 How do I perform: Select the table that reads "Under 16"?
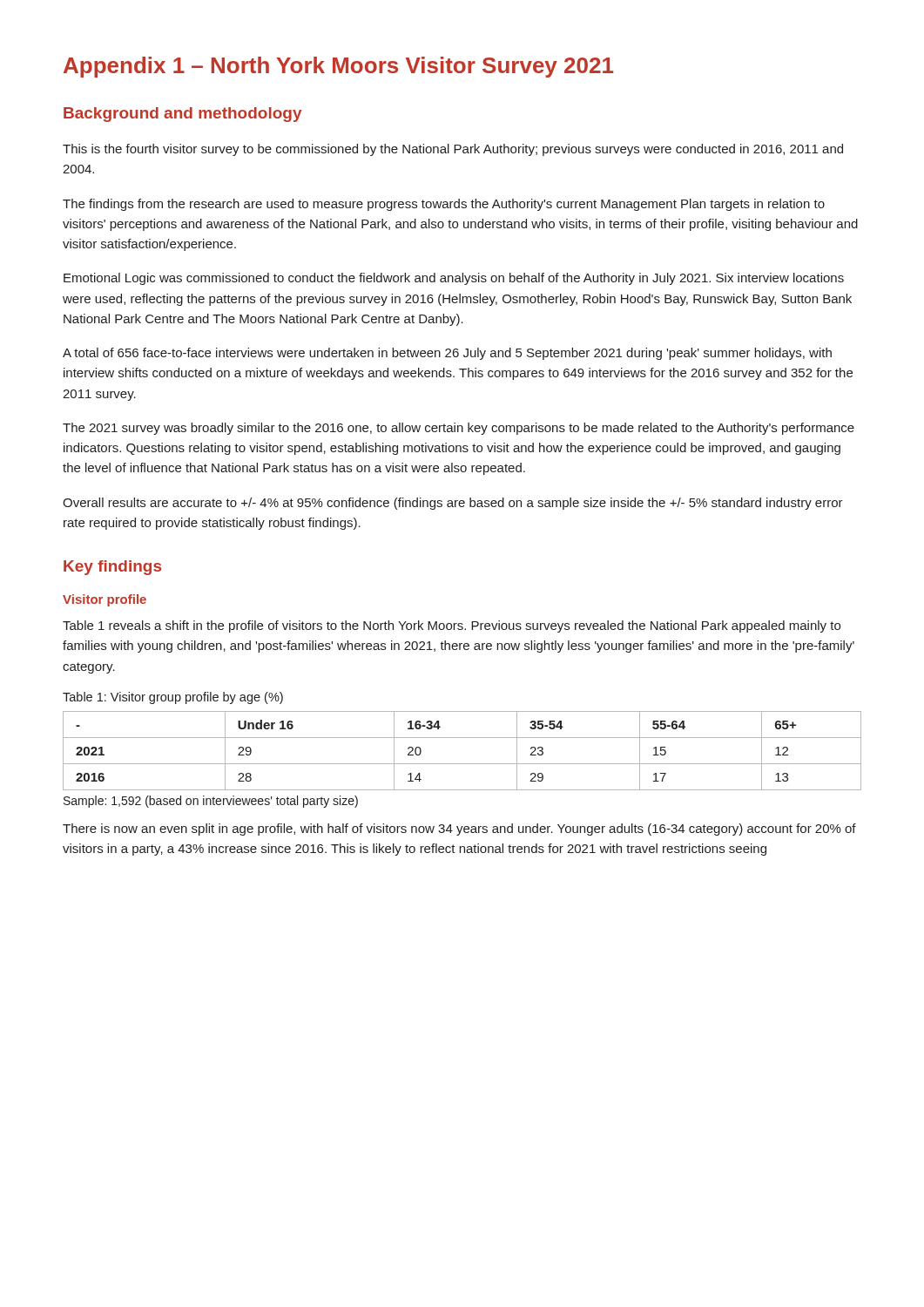462,750
